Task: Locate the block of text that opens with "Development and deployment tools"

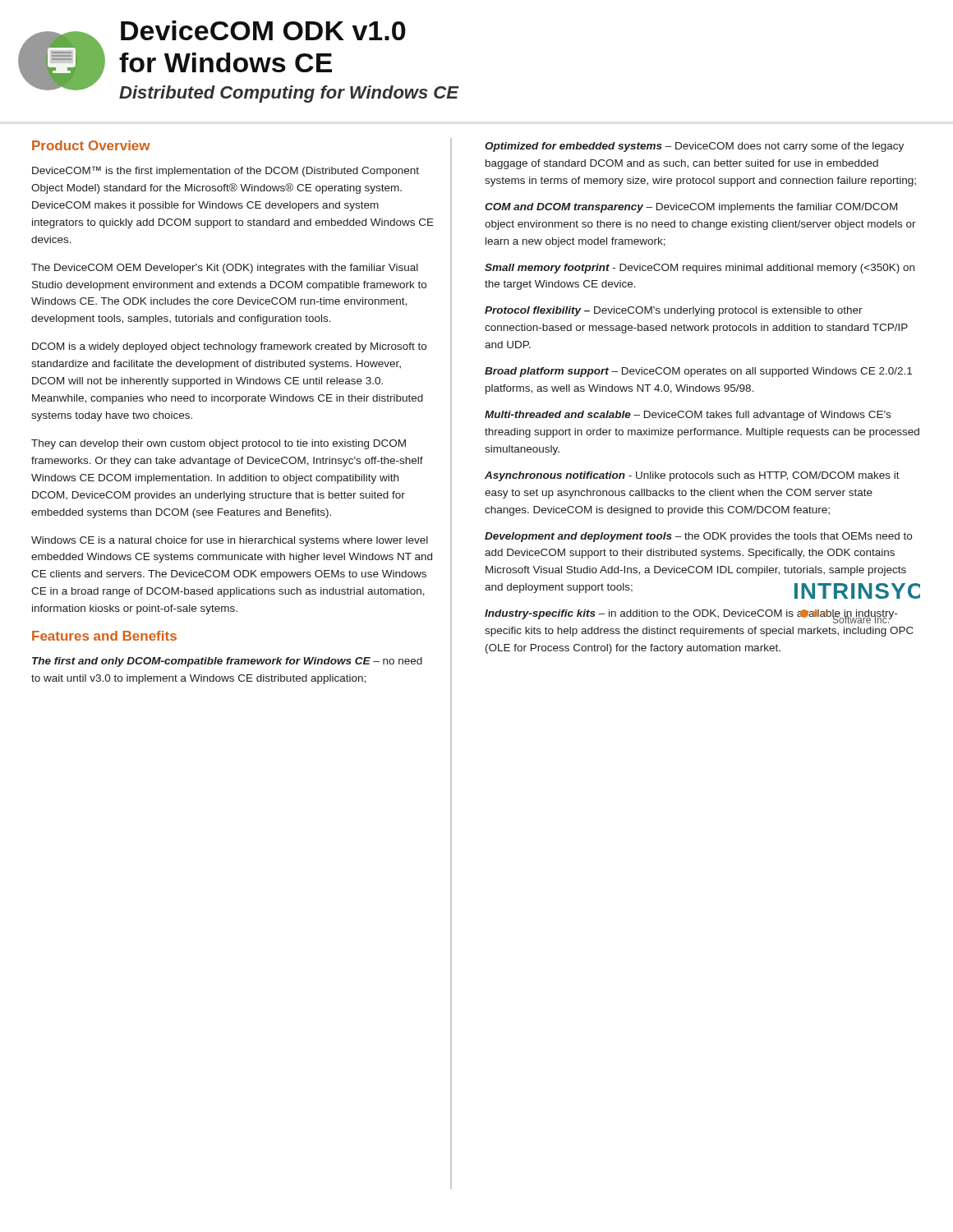Action: pyautogui.click(x=702, y=562)
